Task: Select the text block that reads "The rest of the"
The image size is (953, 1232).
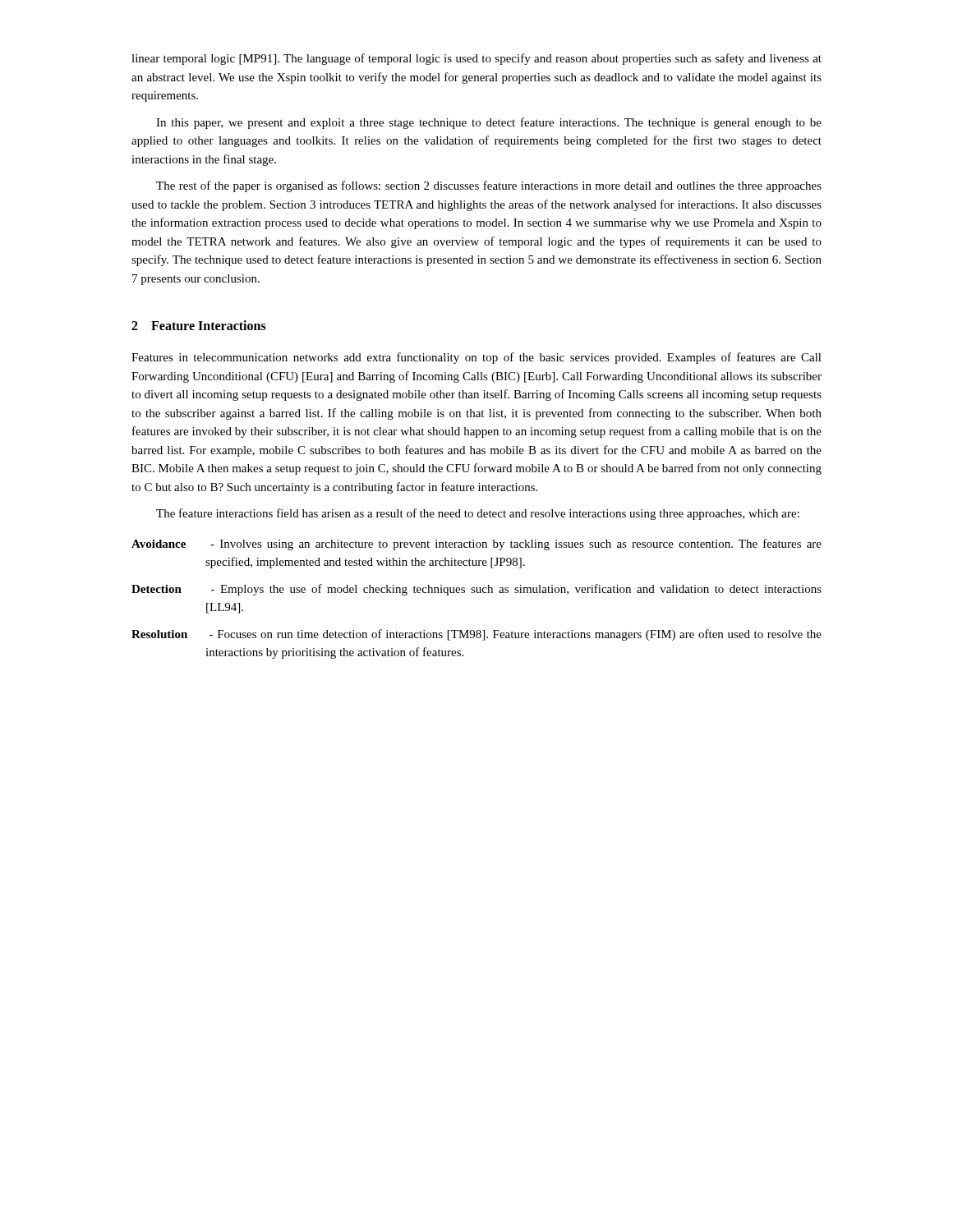Action: 476,232
